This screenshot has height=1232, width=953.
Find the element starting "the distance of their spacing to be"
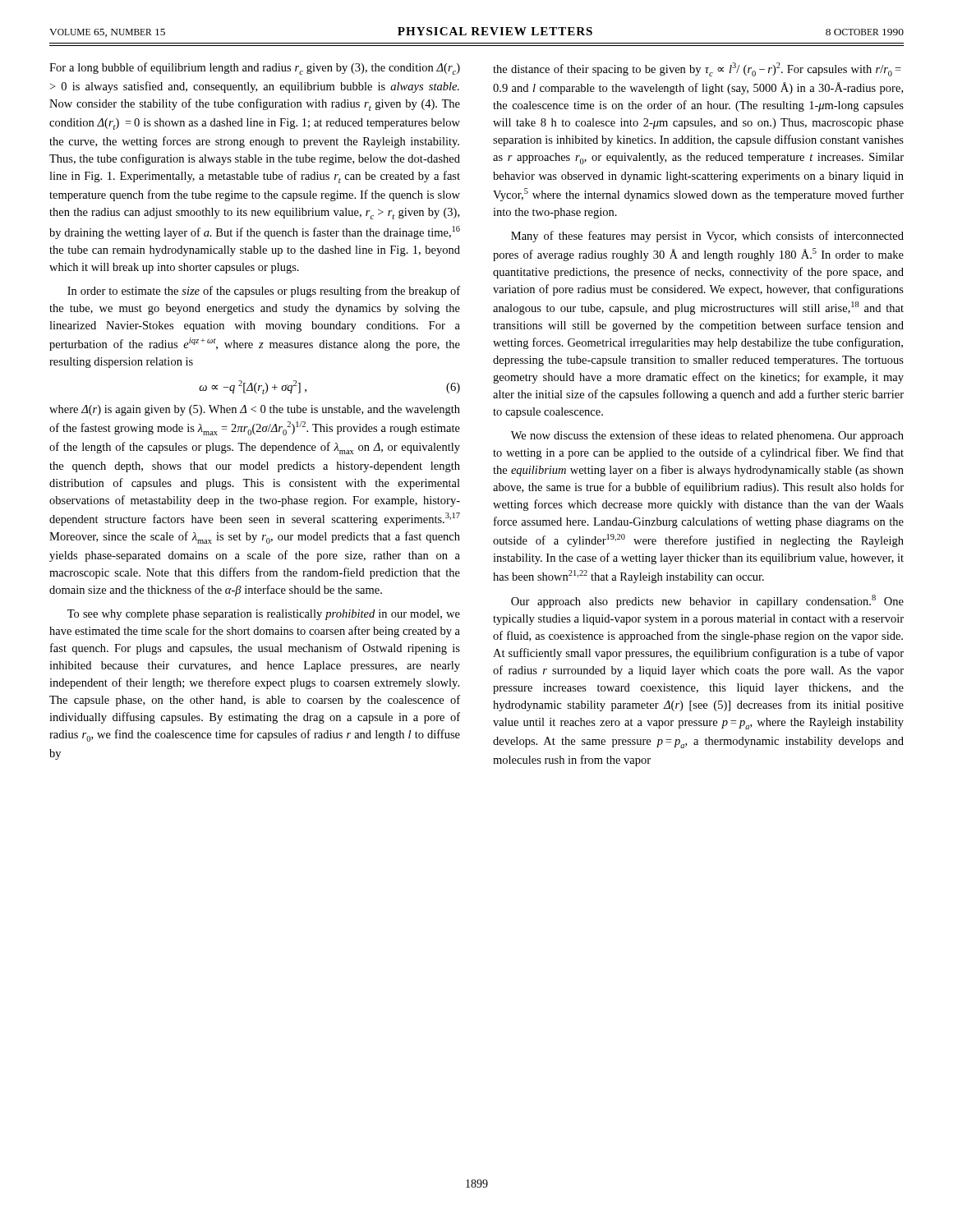(x=698, y=140)
